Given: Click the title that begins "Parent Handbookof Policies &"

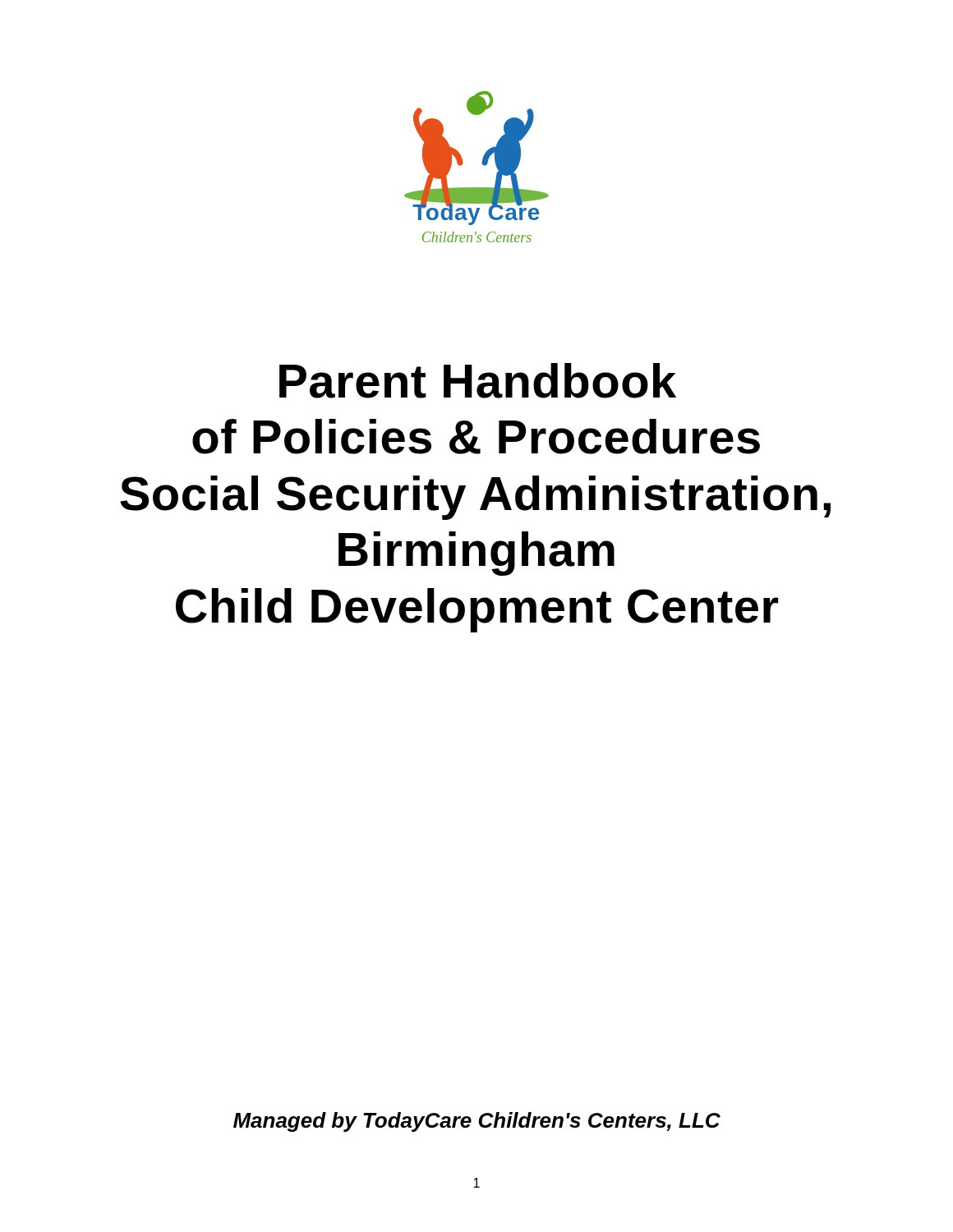Looking at the screenshot, I should (476, 494).
